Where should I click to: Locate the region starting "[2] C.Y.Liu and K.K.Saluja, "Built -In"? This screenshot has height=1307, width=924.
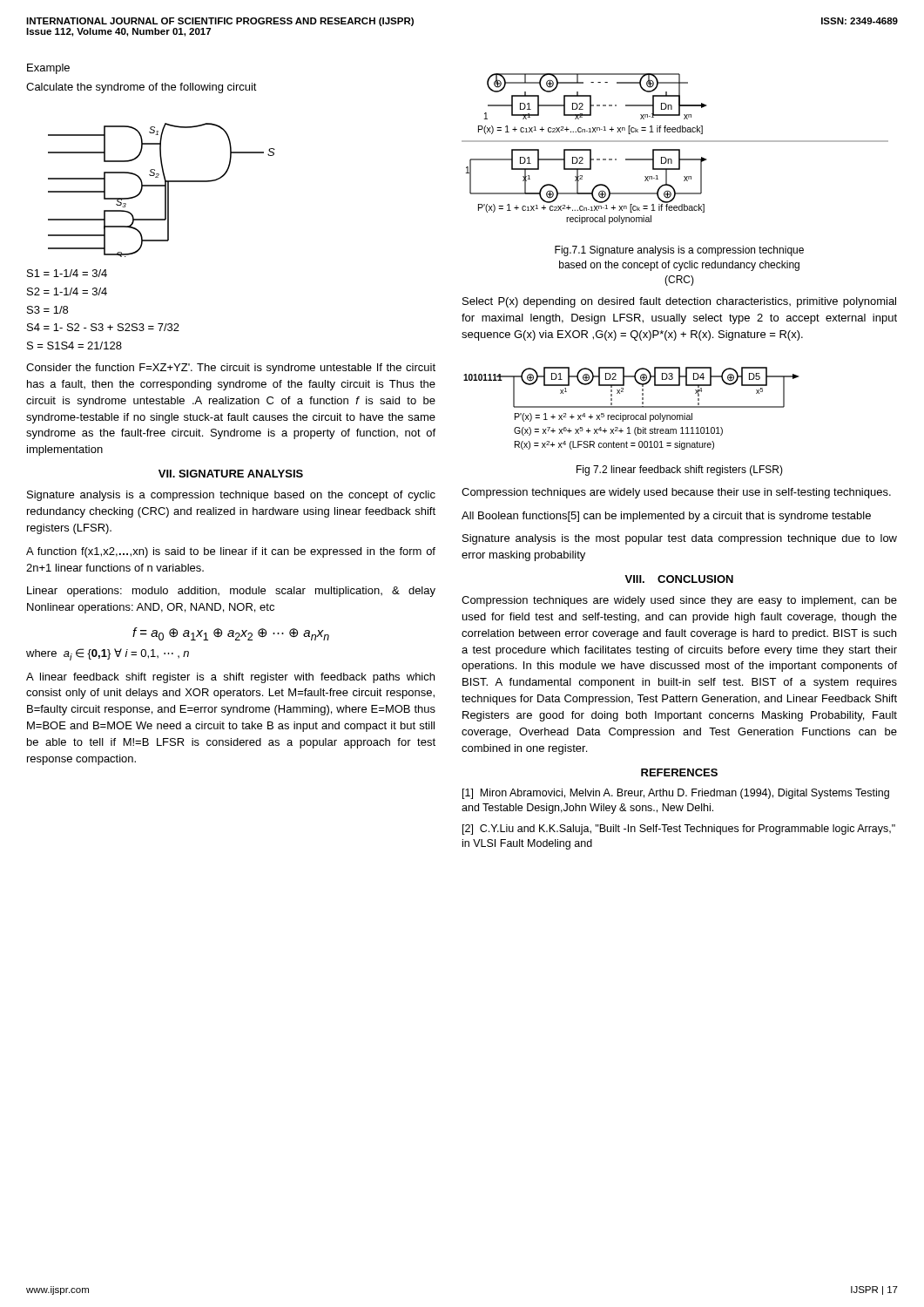click(678, 836)
